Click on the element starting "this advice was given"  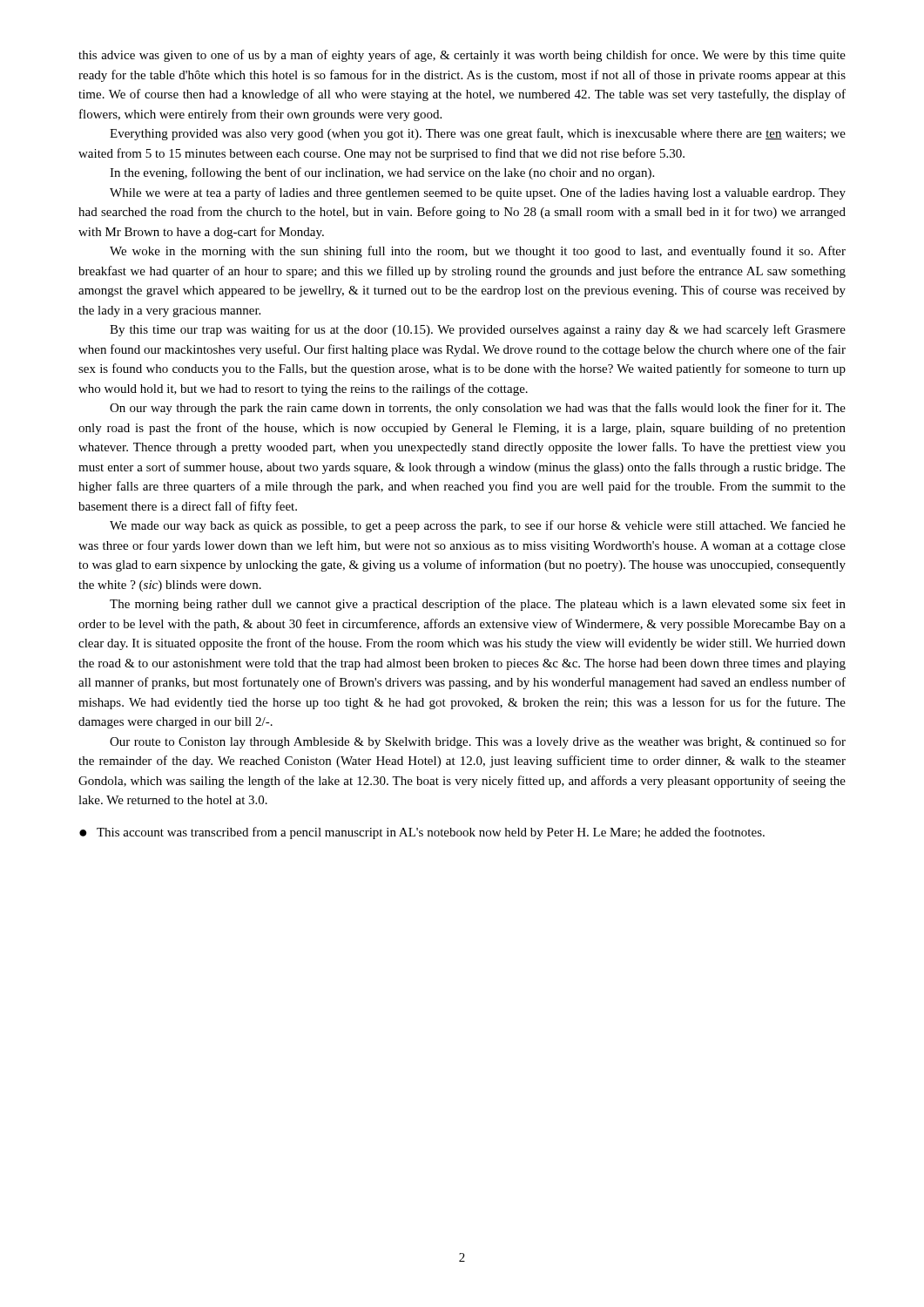pos(462,85)
